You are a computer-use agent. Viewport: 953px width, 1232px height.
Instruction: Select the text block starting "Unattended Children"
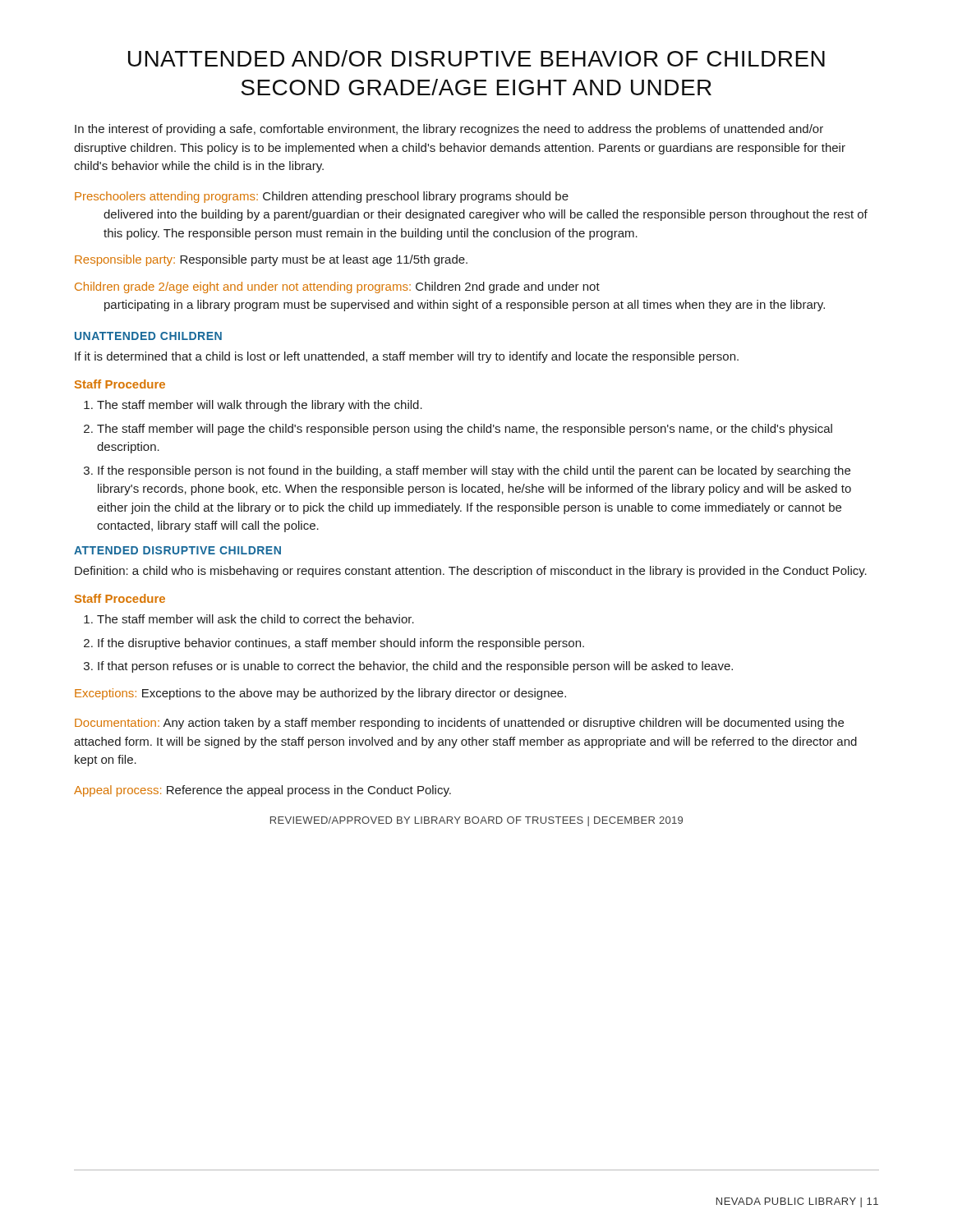pyautogui.click(x=148, y=336)
